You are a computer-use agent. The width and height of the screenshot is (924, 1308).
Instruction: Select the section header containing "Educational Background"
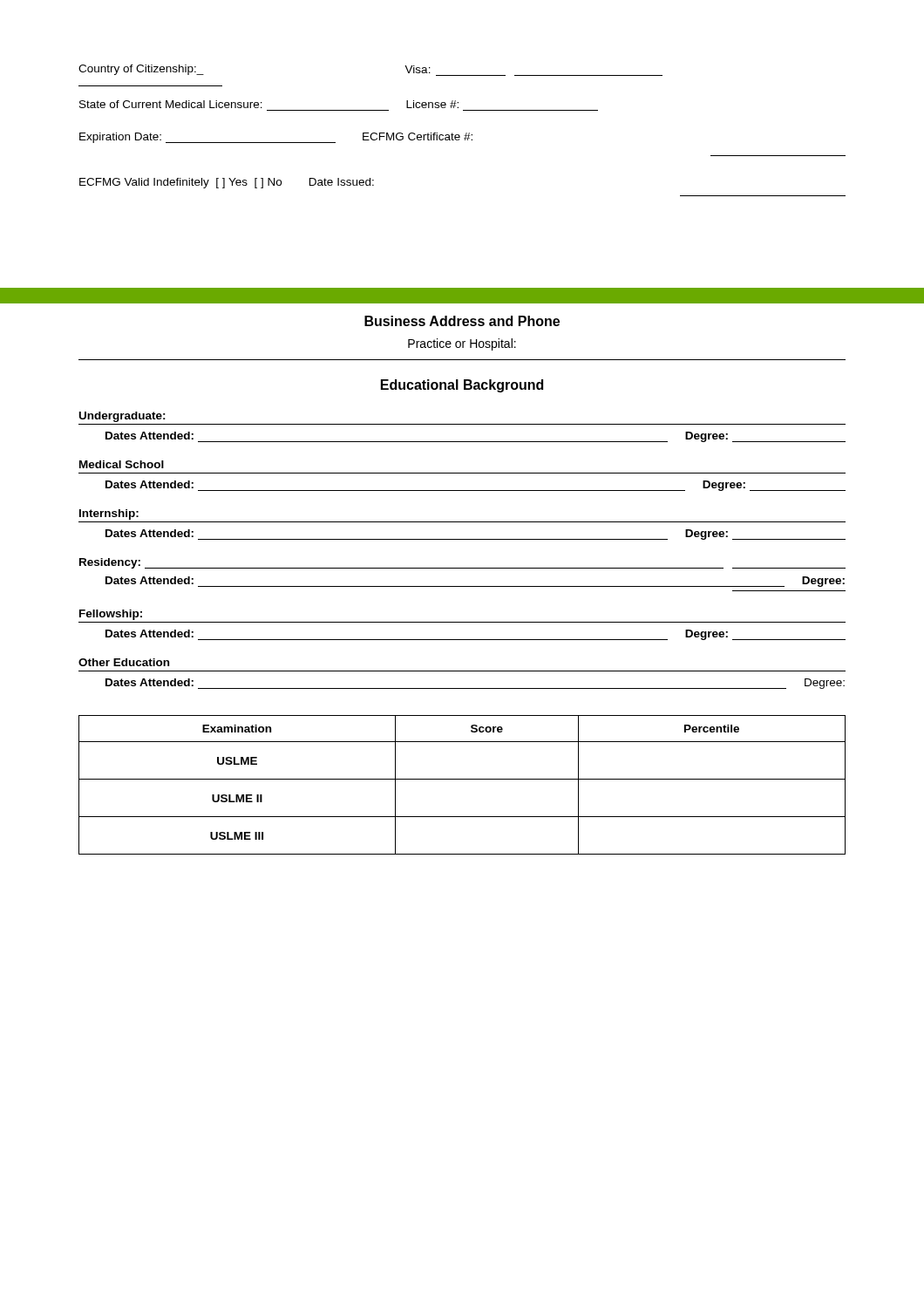click(x=462, y=385)
